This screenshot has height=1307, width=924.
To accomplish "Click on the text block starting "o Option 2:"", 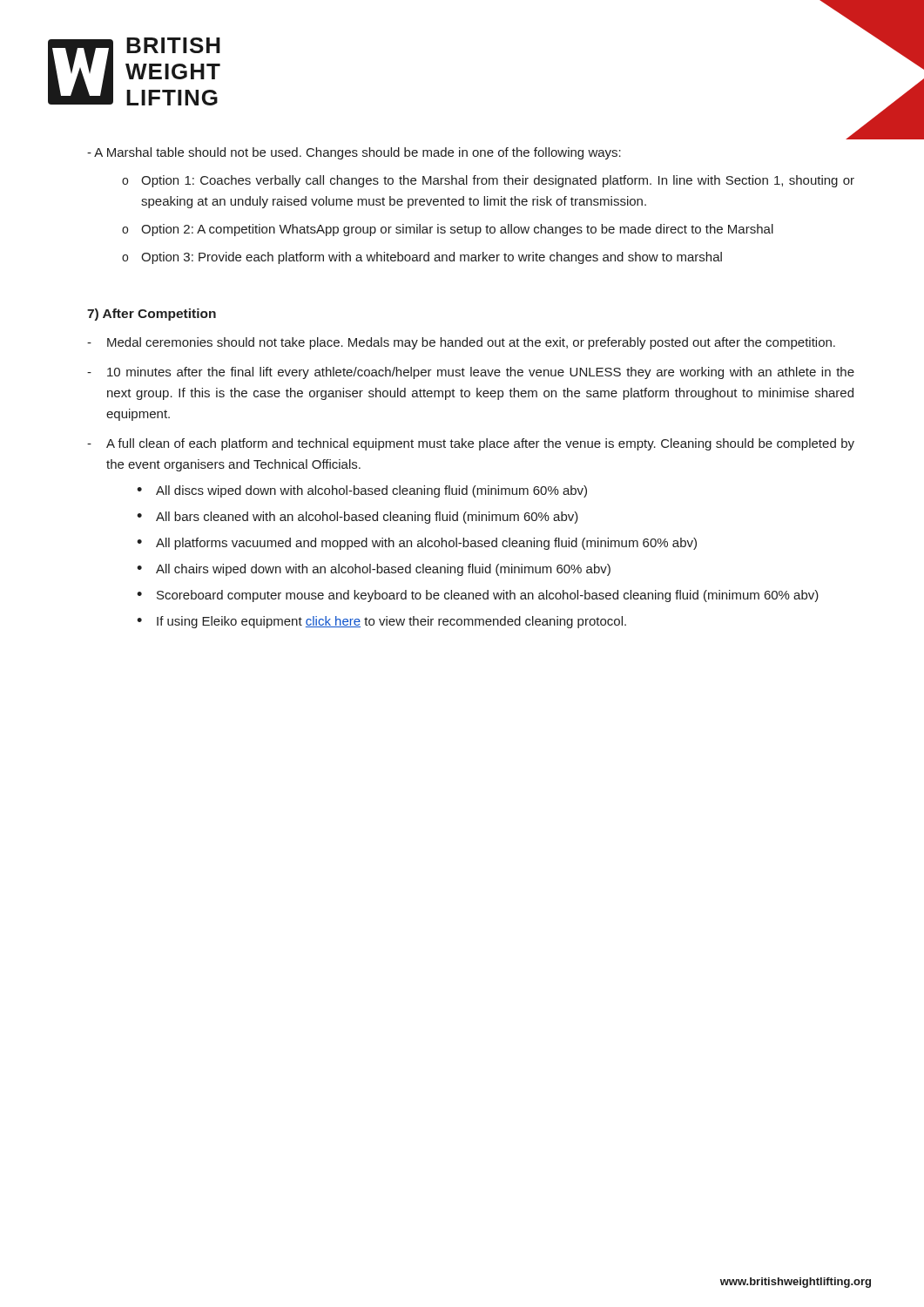I will tap(488, 229).
